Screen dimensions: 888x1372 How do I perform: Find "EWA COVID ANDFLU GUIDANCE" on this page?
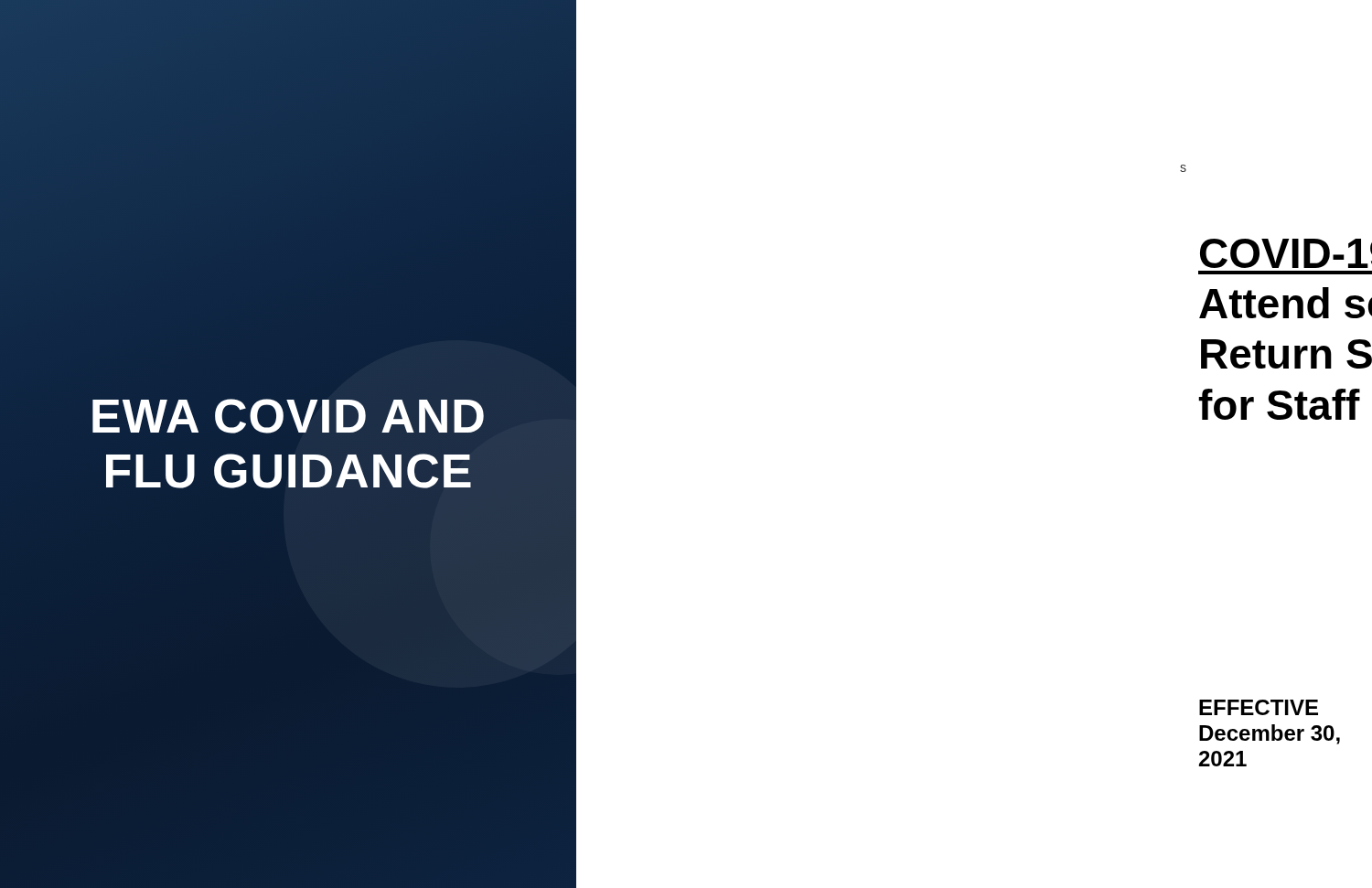[288, 443]
